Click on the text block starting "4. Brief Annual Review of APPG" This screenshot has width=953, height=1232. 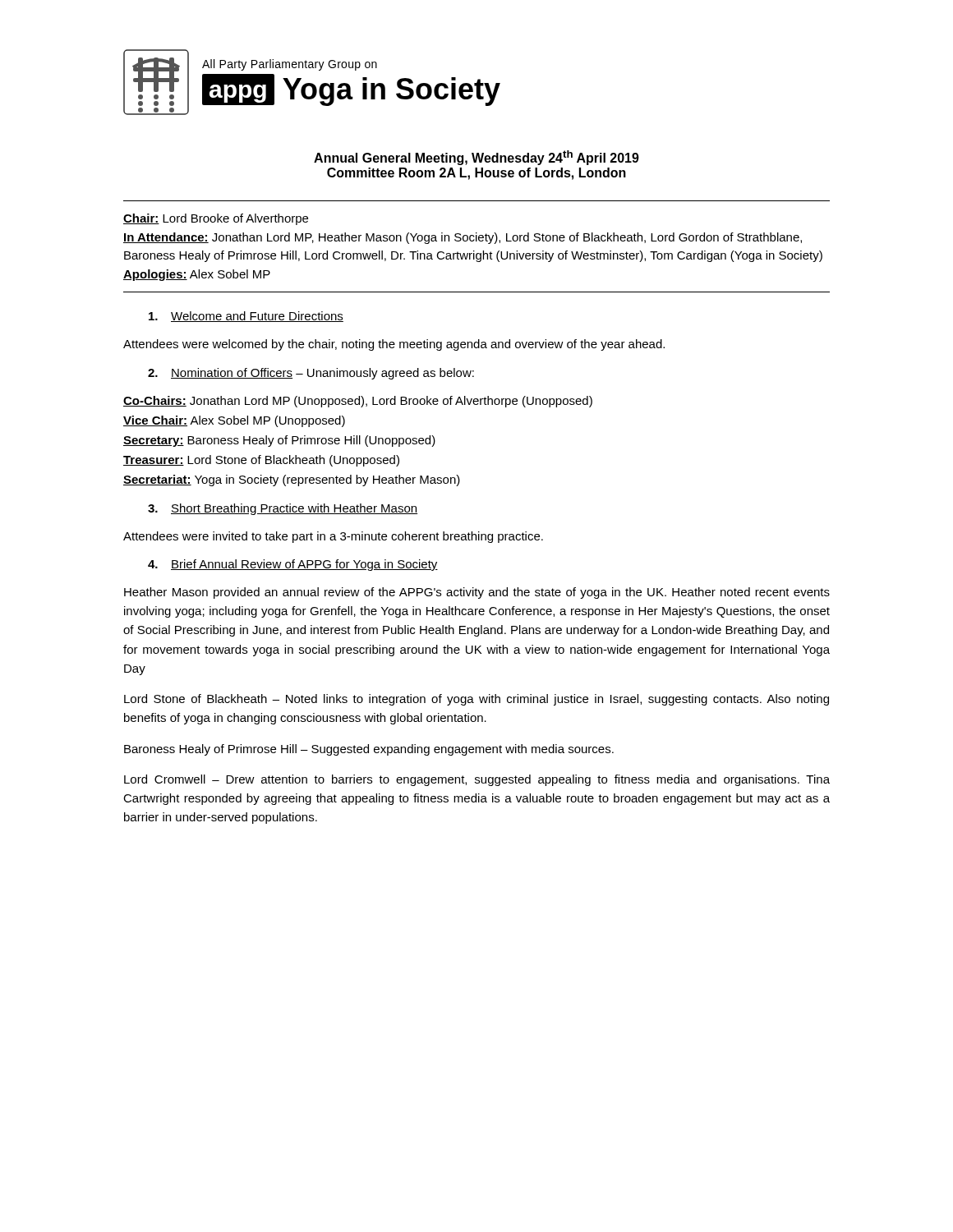pyautogui.click(x=293, y=564)
